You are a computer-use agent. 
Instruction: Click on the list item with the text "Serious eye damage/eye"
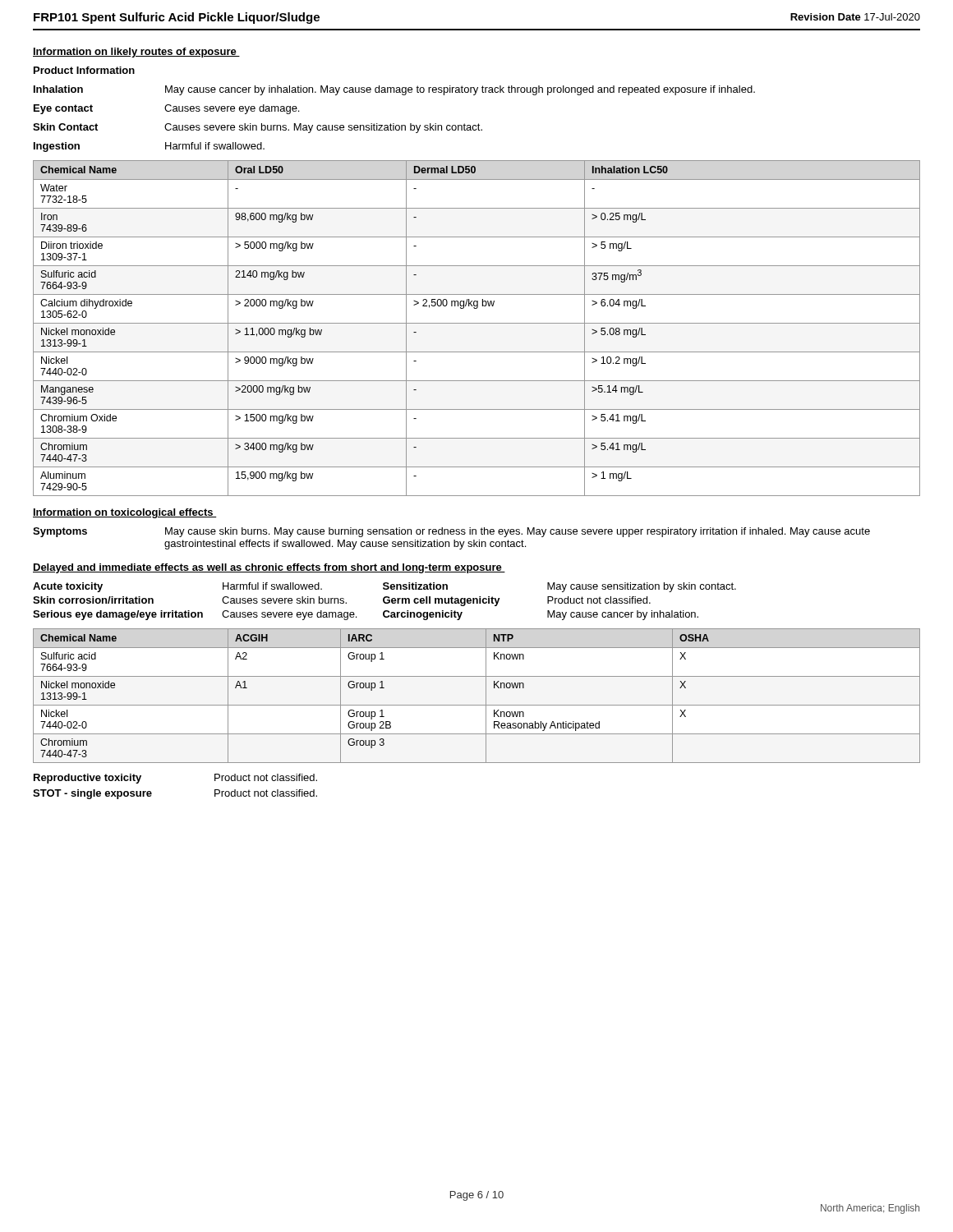(195, 614)
